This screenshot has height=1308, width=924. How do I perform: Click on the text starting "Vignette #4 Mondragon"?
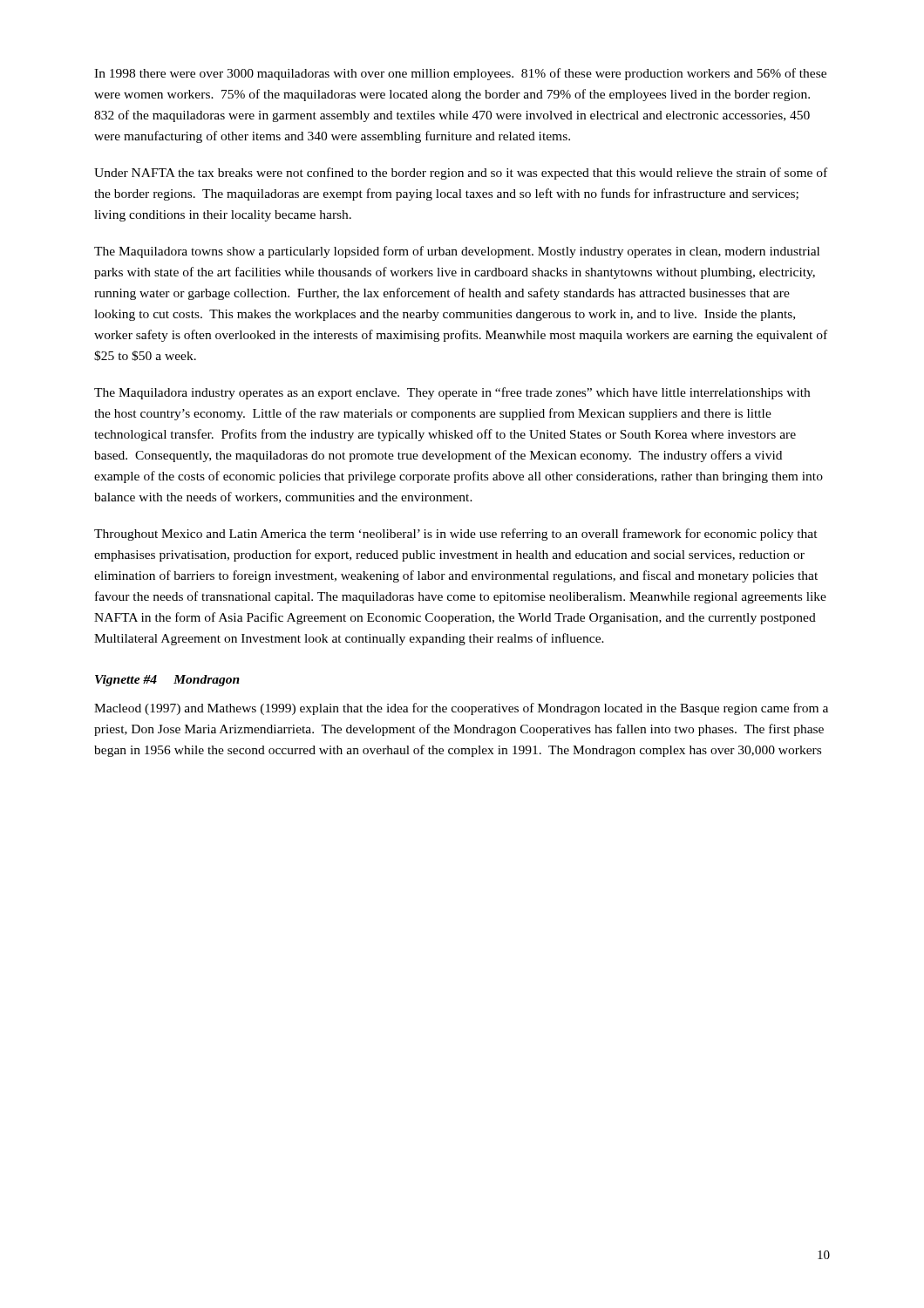tap(167, 679)
